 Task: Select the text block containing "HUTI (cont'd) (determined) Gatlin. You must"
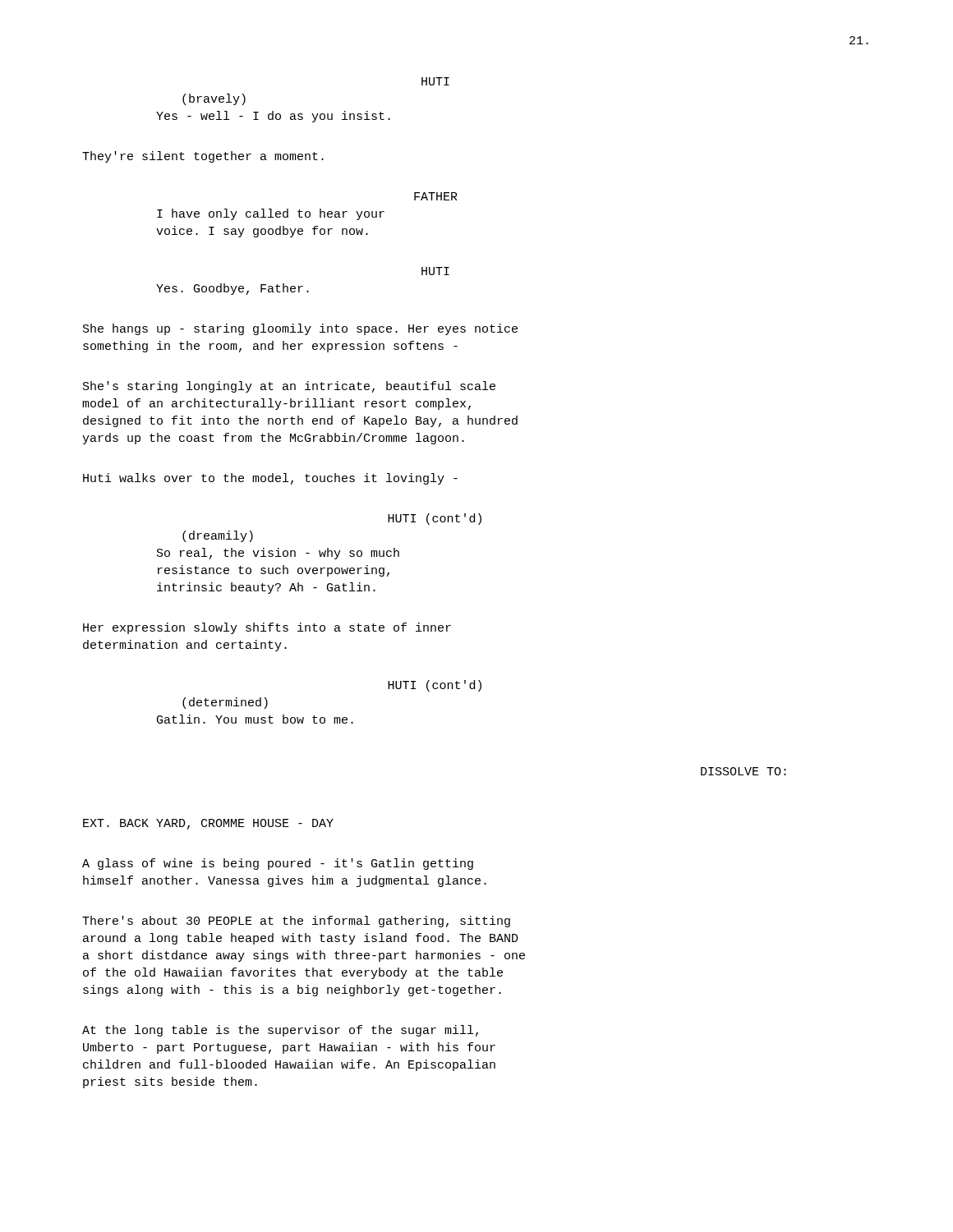435,686
